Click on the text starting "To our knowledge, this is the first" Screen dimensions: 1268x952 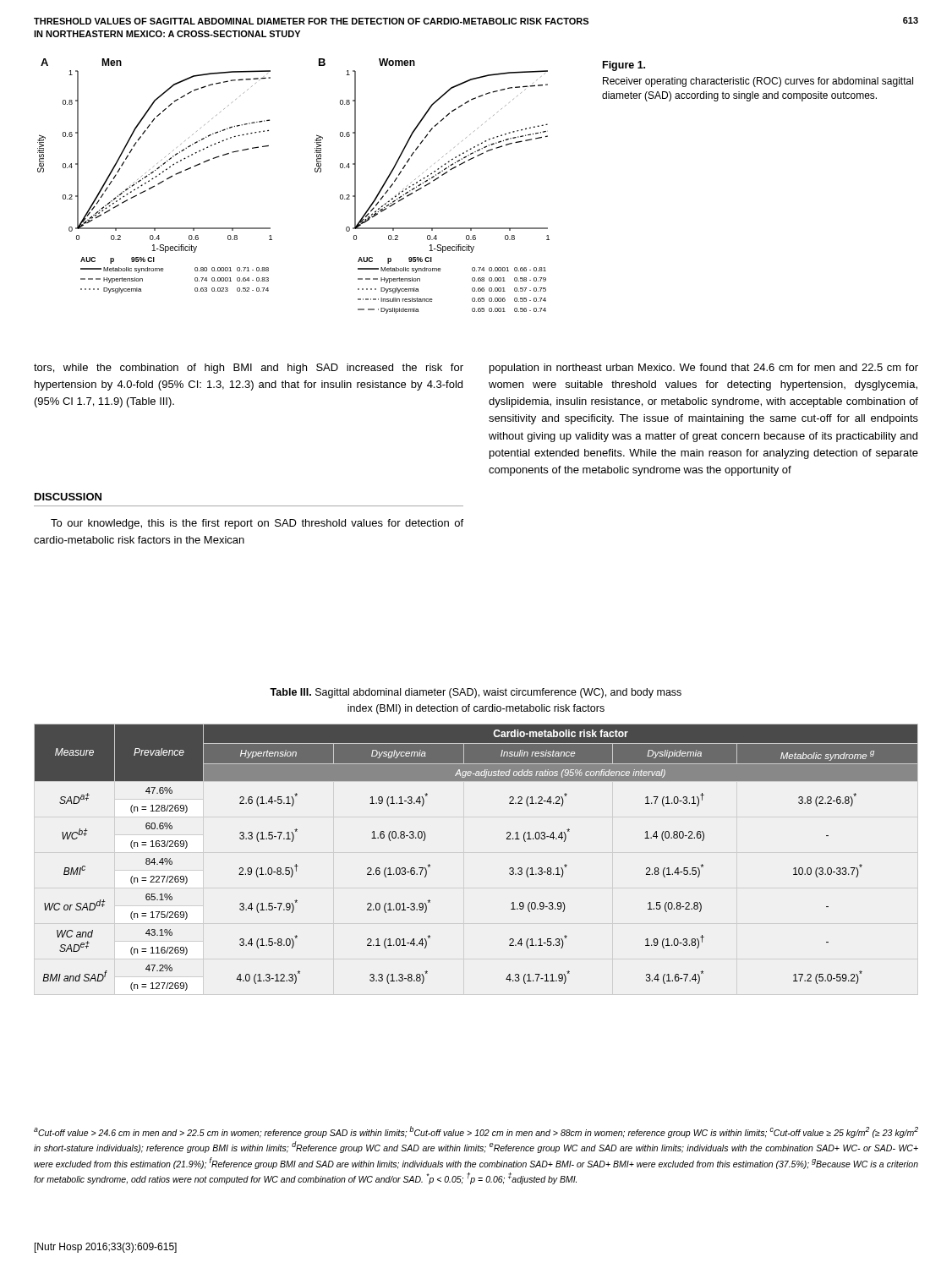(x=249, y=531)
